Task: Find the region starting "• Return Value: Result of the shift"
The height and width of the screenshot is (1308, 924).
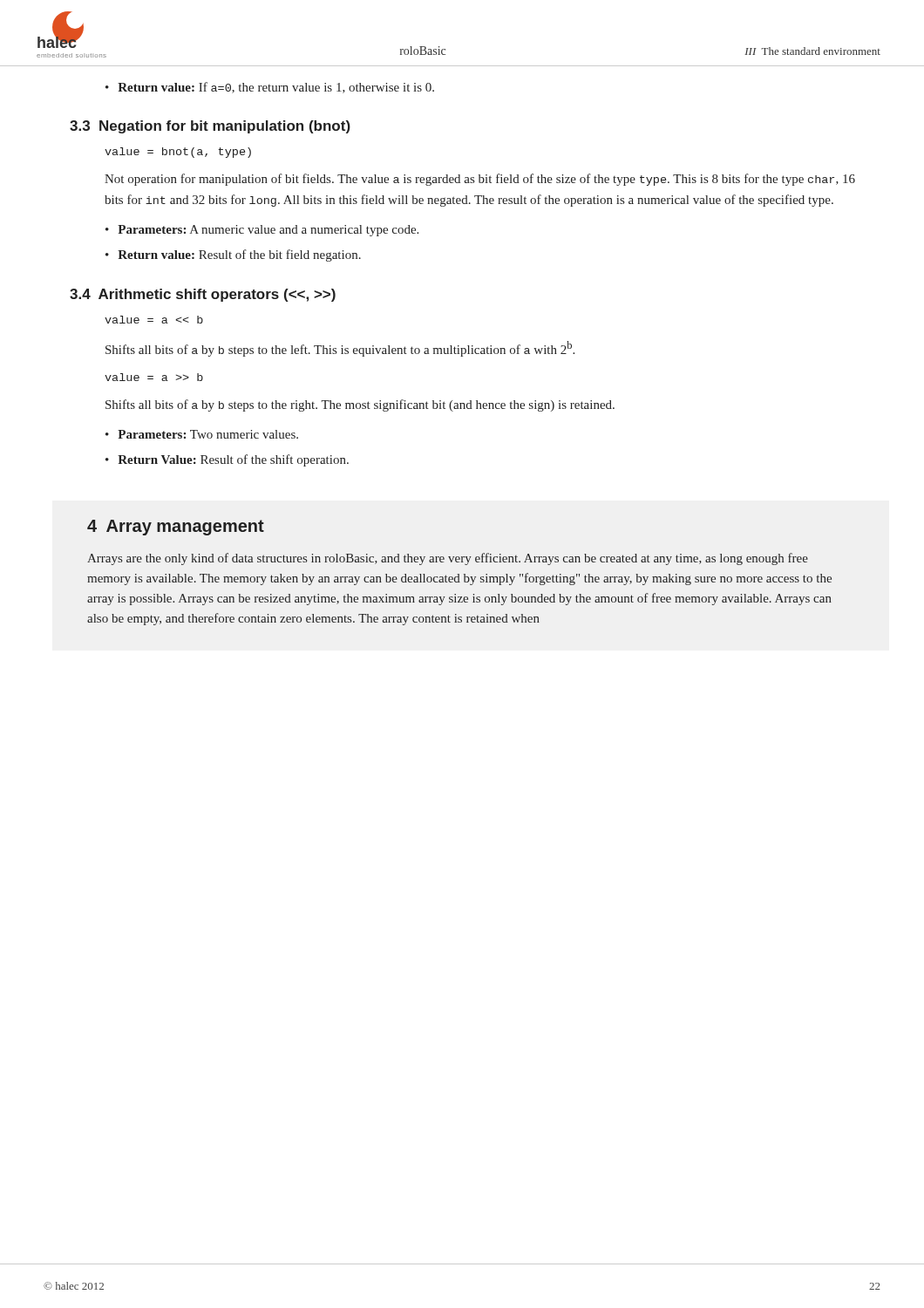Action: coord(227,460)
